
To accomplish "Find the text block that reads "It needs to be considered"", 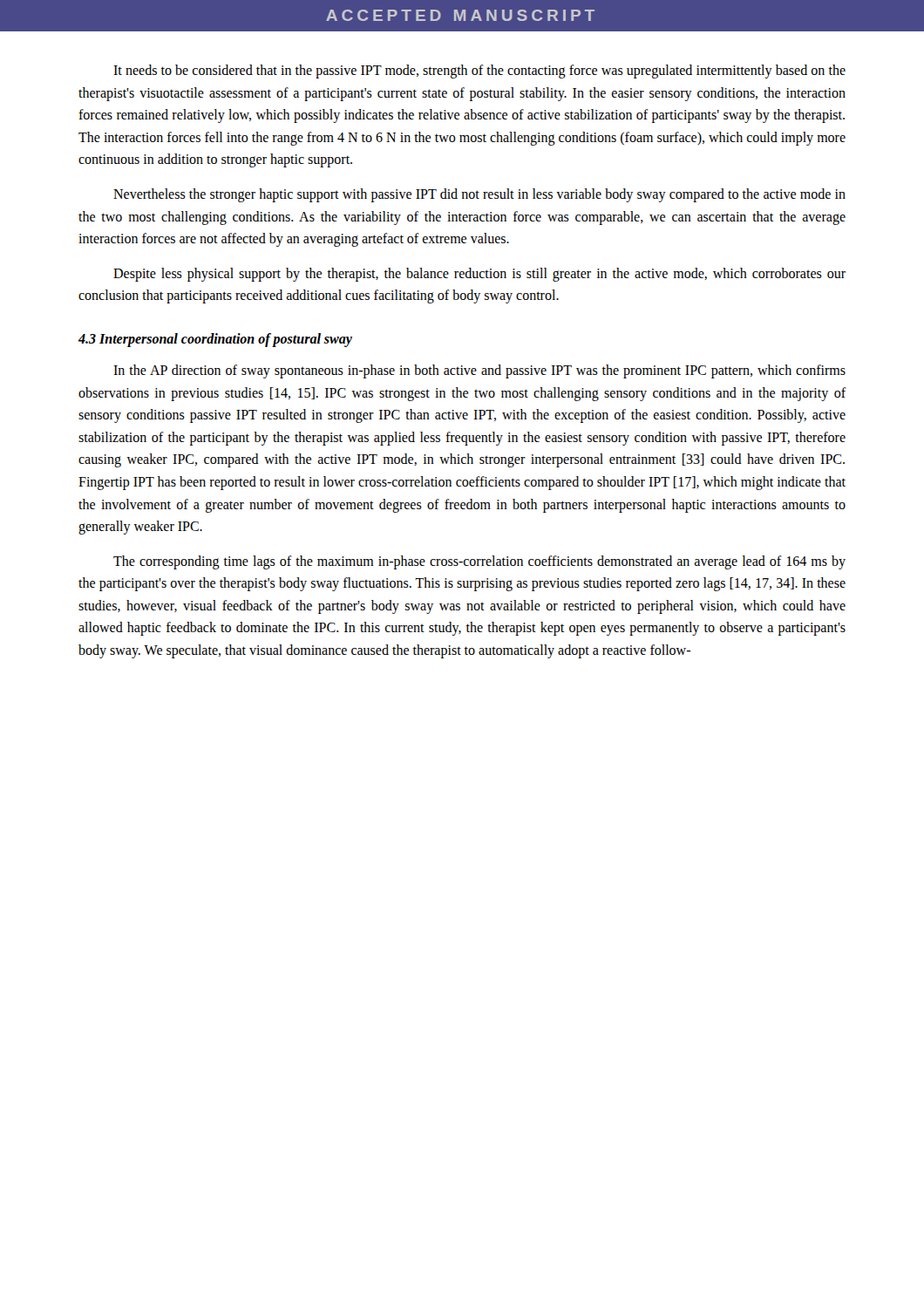I will (462, 115).
